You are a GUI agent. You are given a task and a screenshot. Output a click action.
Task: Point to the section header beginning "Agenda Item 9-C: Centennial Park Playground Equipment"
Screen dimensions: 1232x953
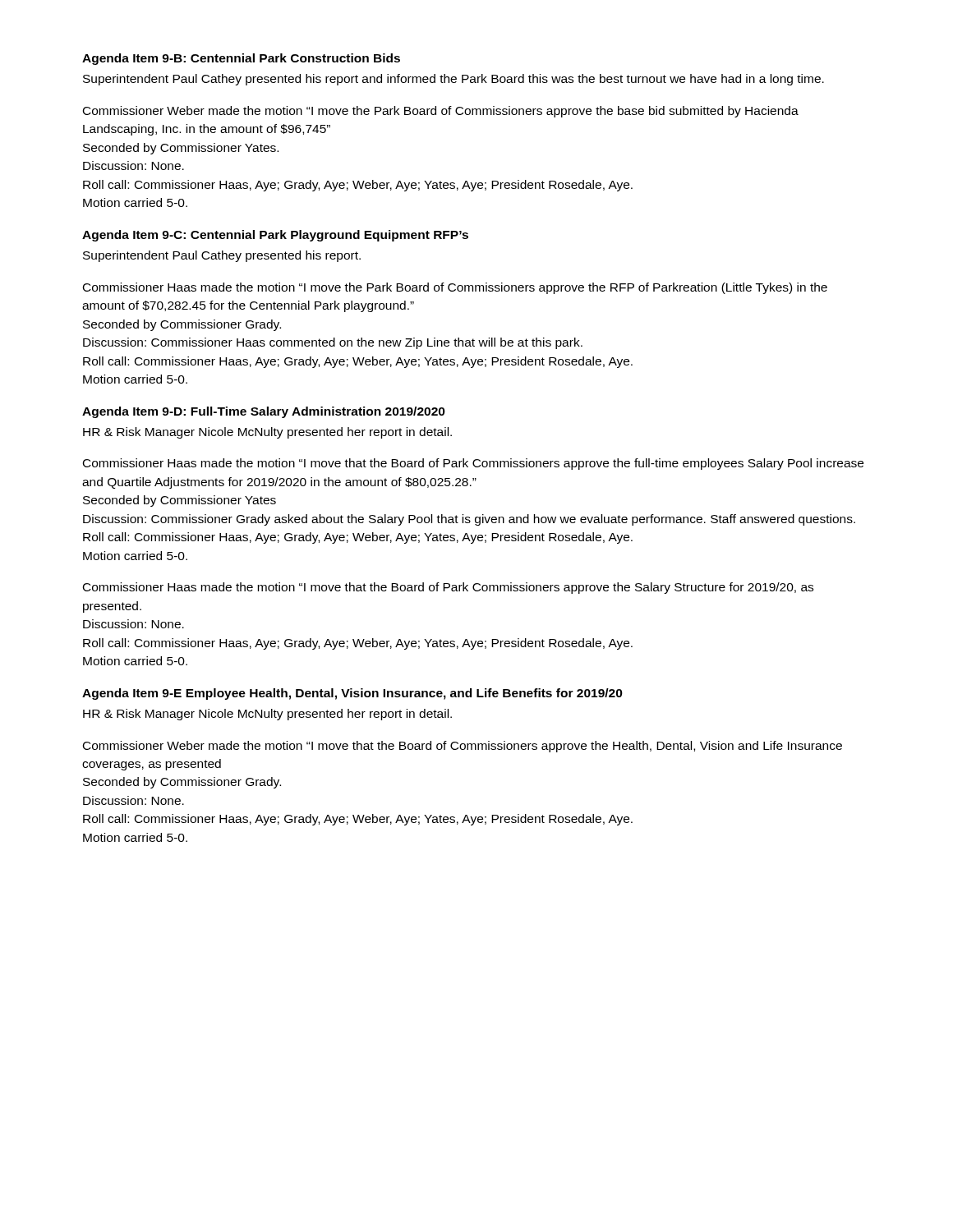[275, 234]
